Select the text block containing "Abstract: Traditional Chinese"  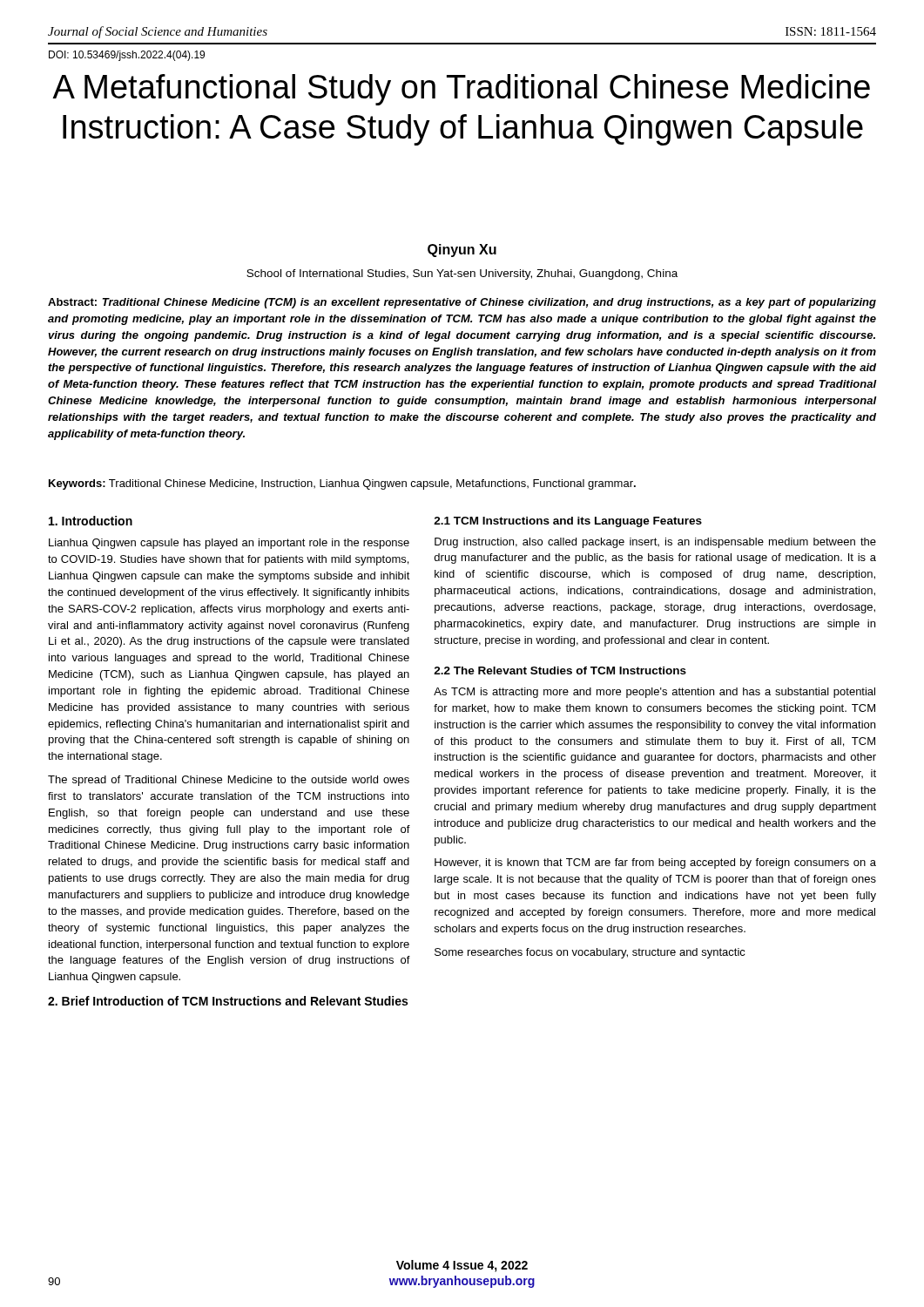coord(462,368)
